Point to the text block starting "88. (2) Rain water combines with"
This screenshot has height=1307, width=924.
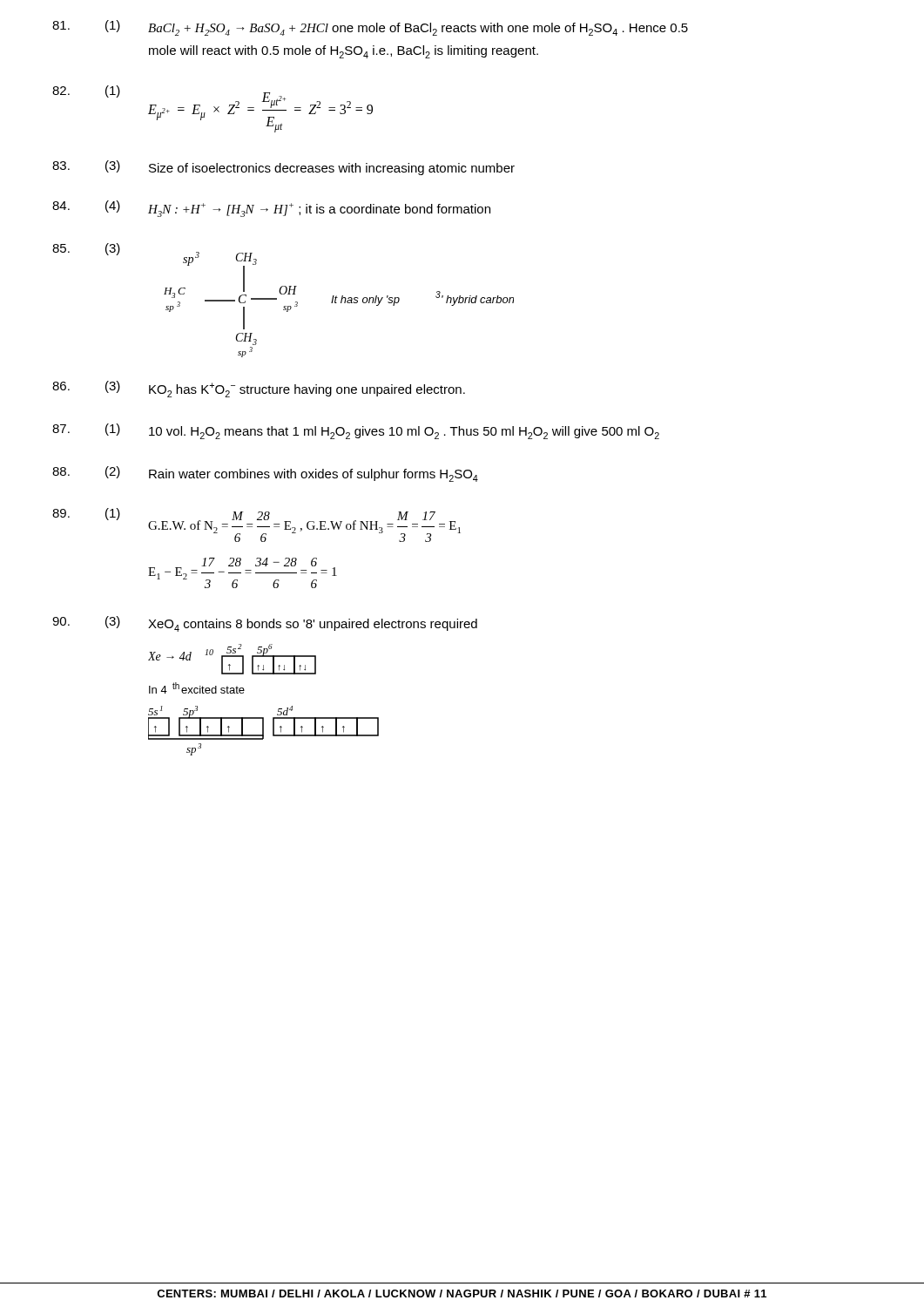pos(470,475)
